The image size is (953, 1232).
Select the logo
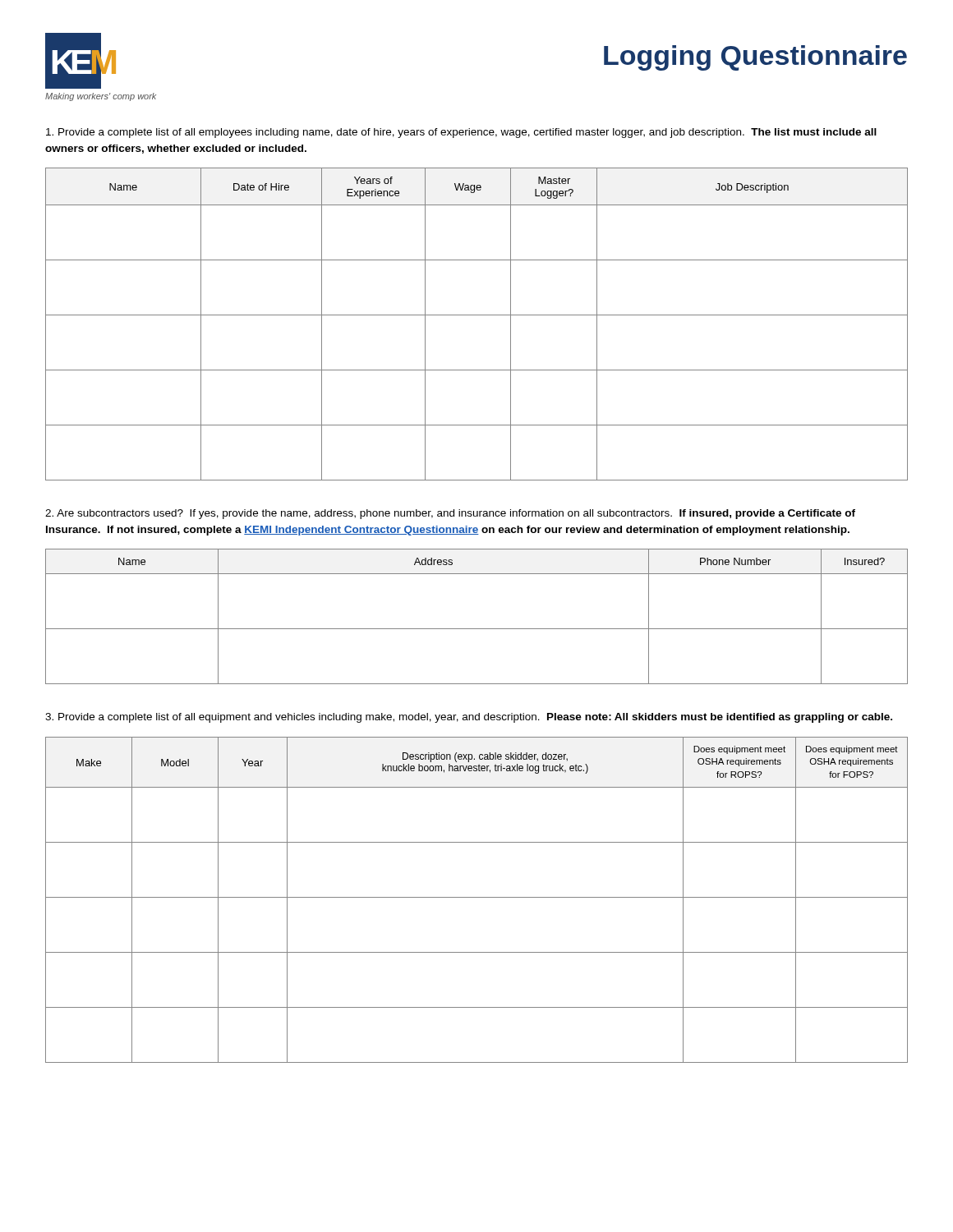(x=101, y=67)
